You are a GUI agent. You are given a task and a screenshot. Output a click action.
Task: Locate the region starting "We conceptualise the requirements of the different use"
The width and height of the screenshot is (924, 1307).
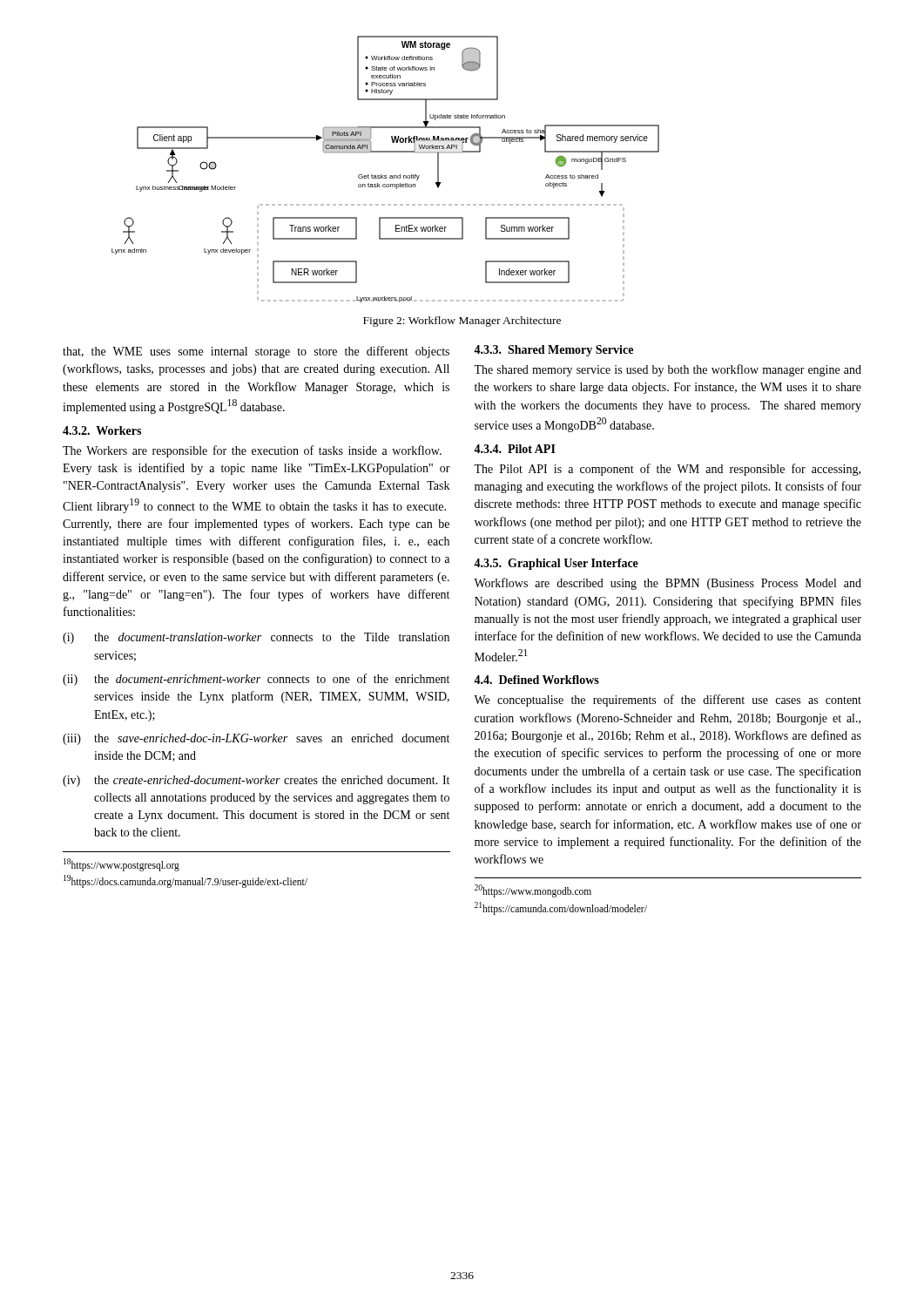coord(668,781)
